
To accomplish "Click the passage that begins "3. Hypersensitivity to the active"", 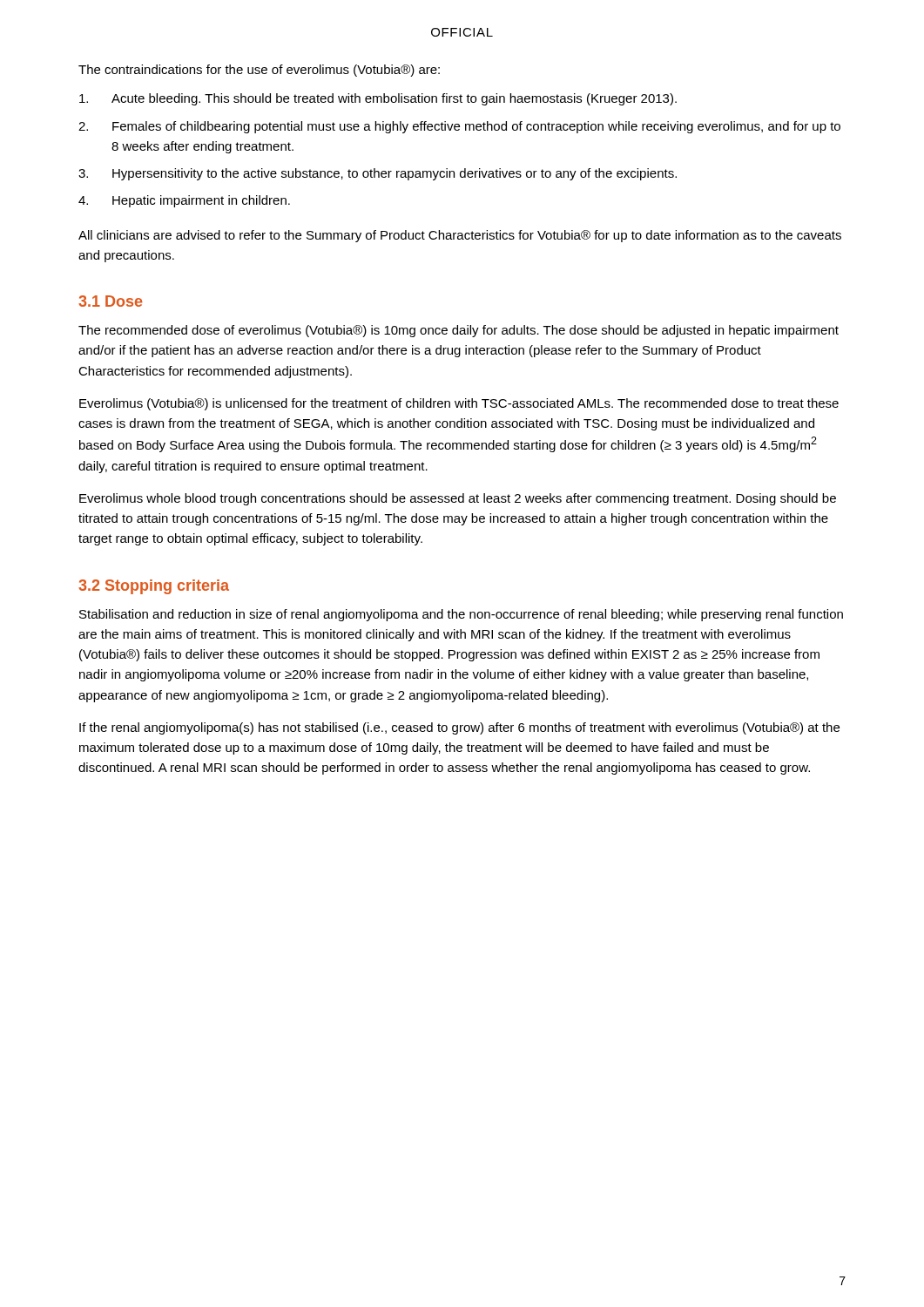I will click(462, 173).
